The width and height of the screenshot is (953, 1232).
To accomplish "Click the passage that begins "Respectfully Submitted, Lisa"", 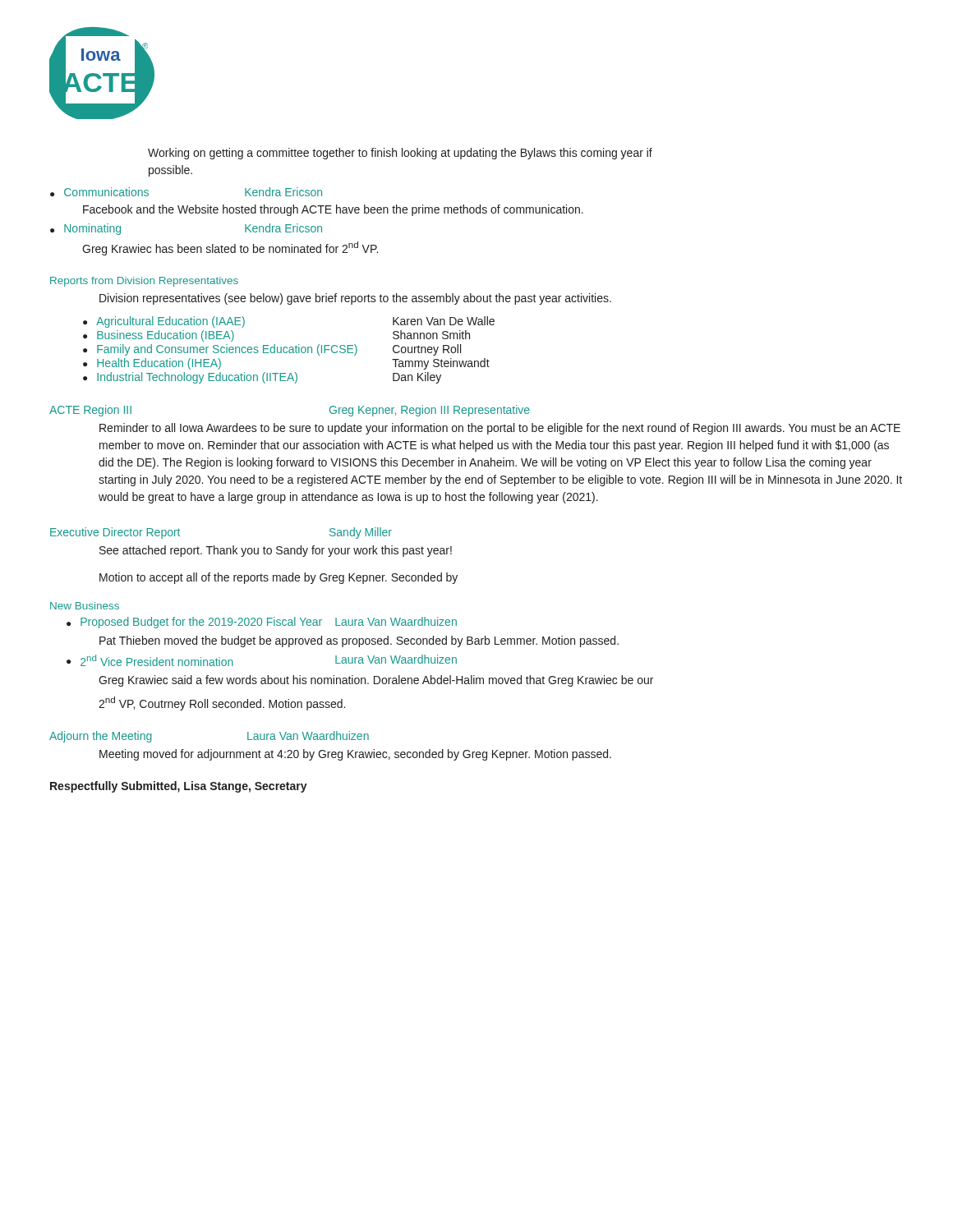I will point(178,786).
